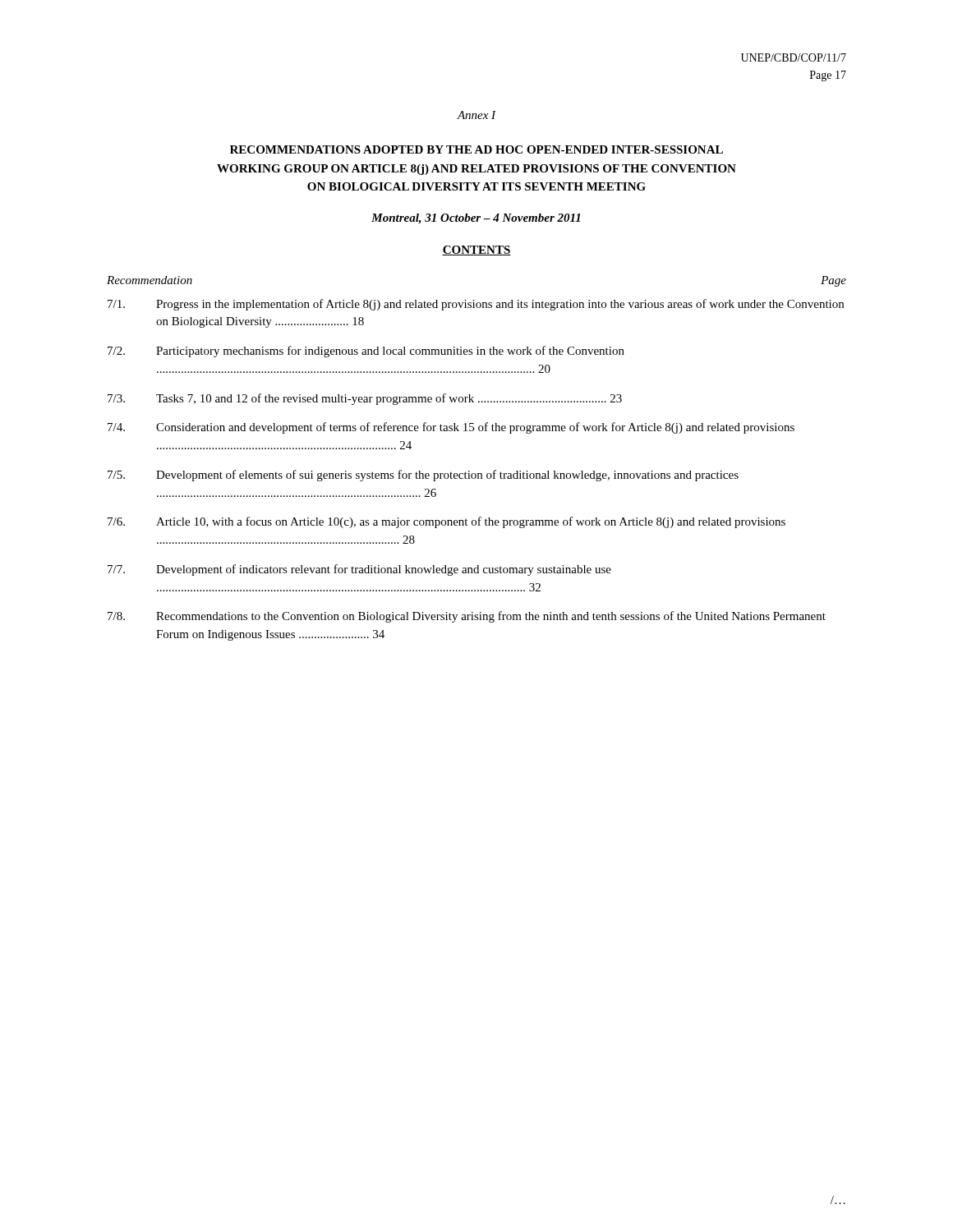This screenshot has height=1232, width=953.
Task: Locate the element starting "7/1. Progress in the implementation of"
Action: point(476,313)
